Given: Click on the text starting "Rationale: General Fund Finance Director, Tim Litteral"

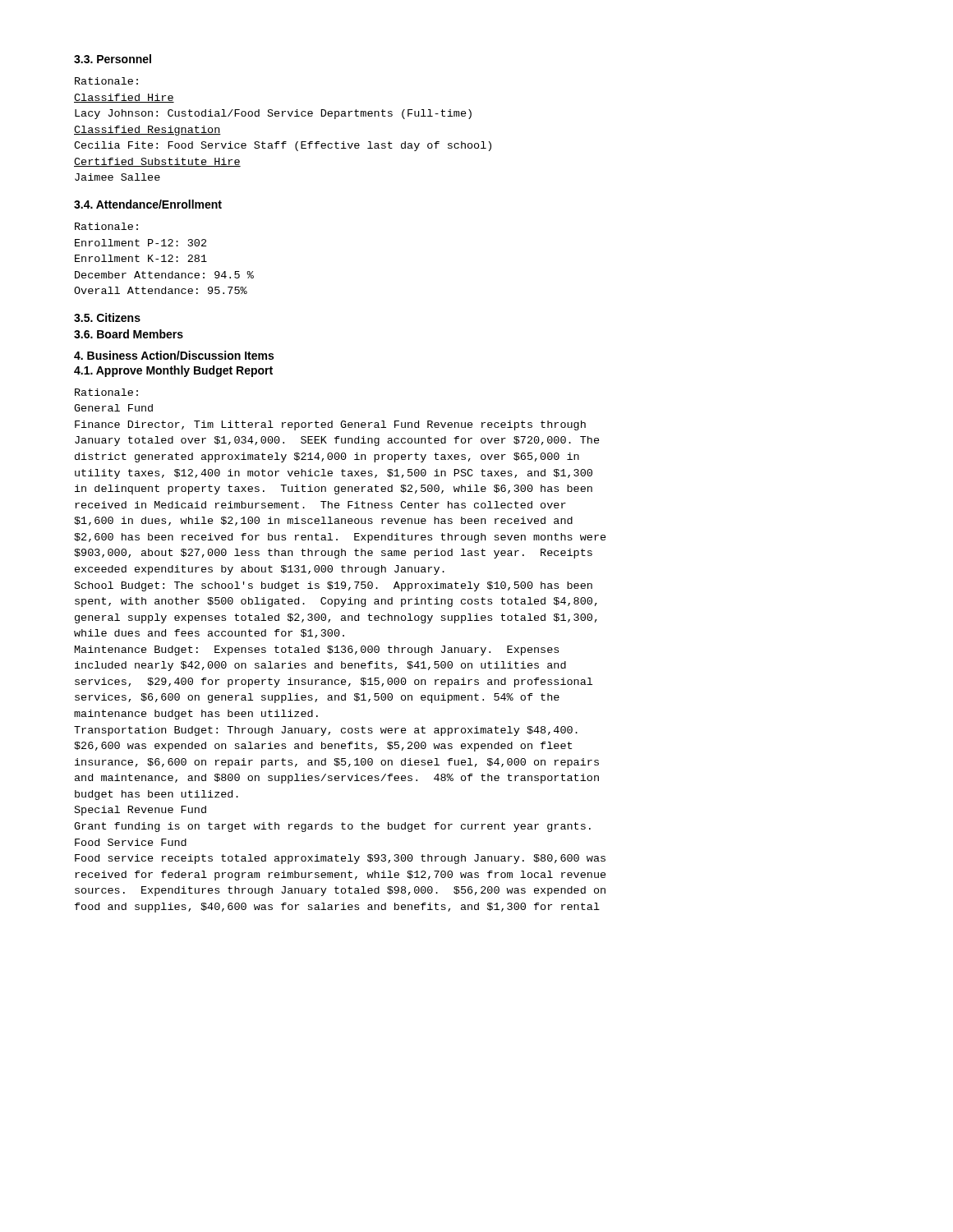Looking at the screenshot, I should [340, 650].
